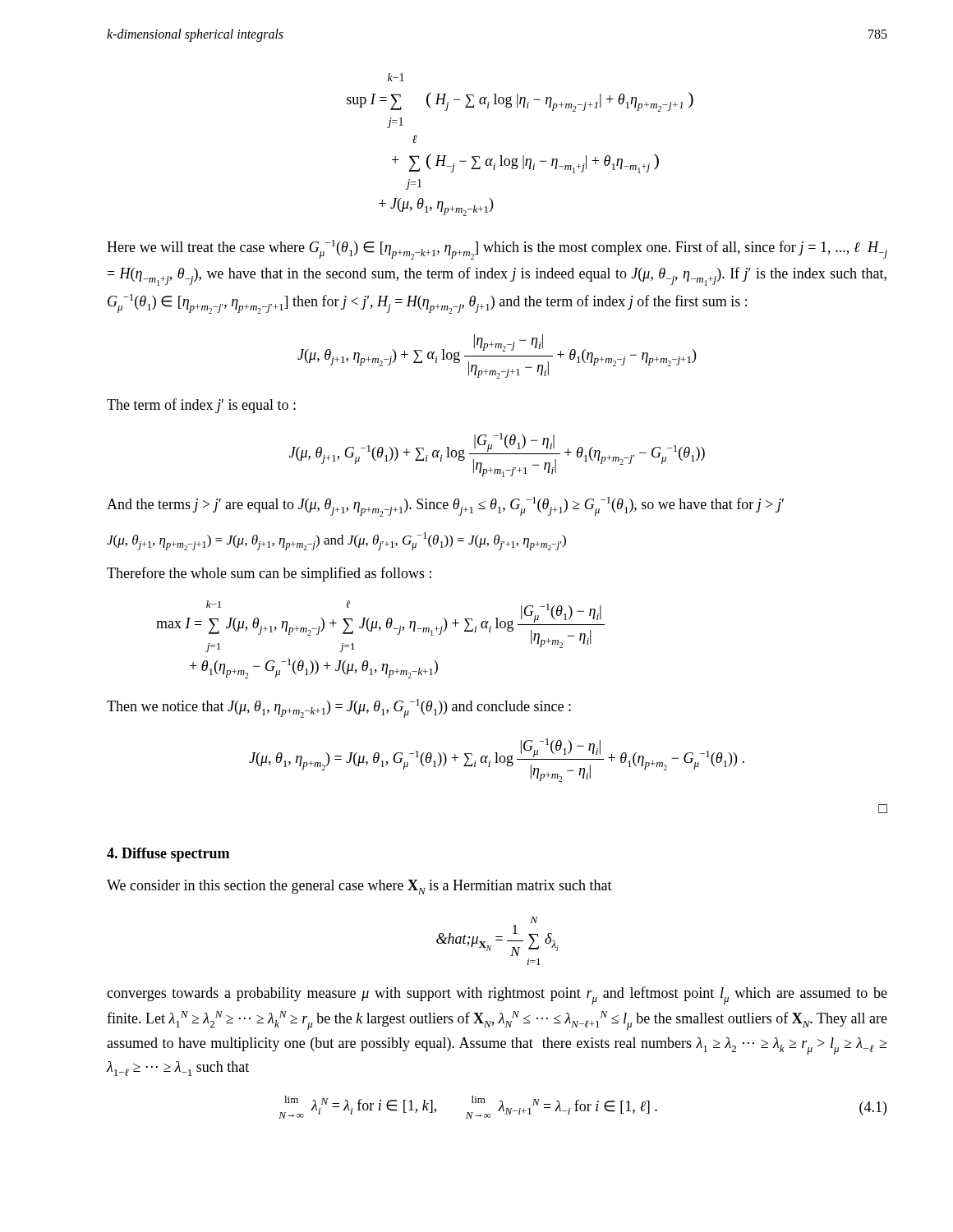Point to the text block starting "J(μ, θj+1, ηp+m2−j) + ∑ αi log |ηp+m2−j"
Screen dimensions: 1232x953
tap(497, 356)
